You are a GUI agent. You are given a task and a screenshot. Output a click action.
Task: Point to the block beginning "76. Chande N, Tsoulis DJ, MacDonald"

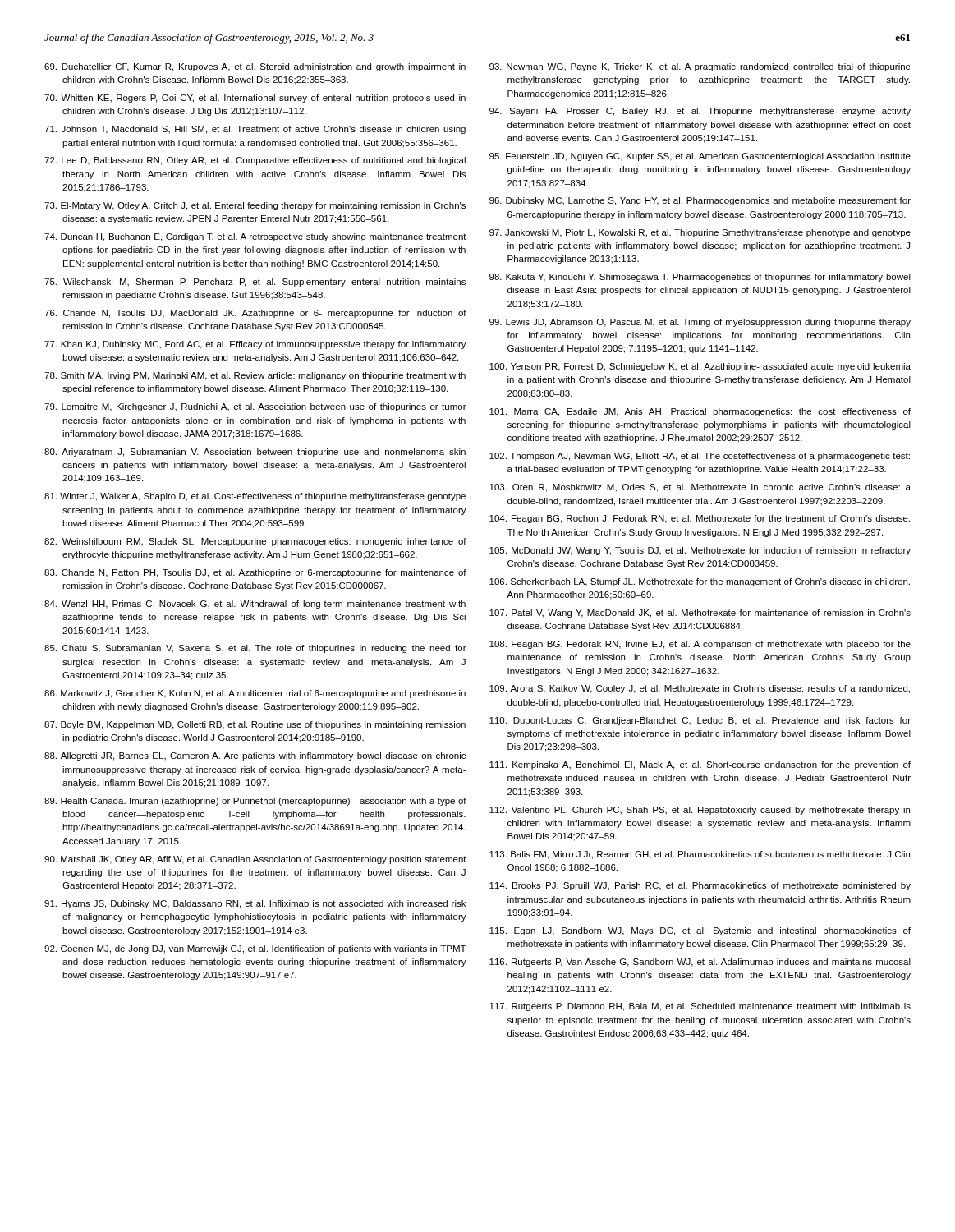(x=255, y=319)
